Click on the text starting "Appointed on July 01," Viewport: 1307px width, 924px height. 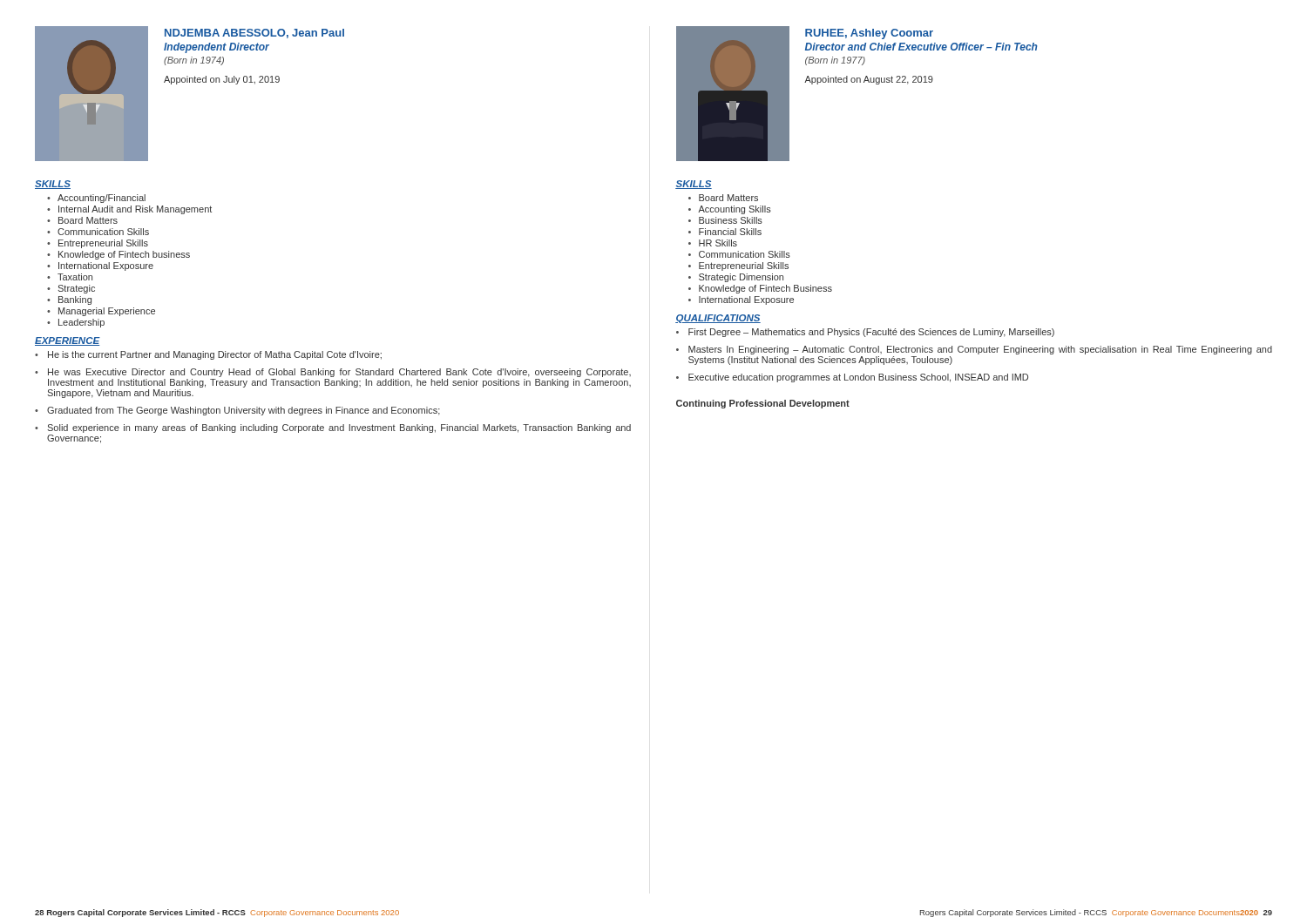pos(222,79)
